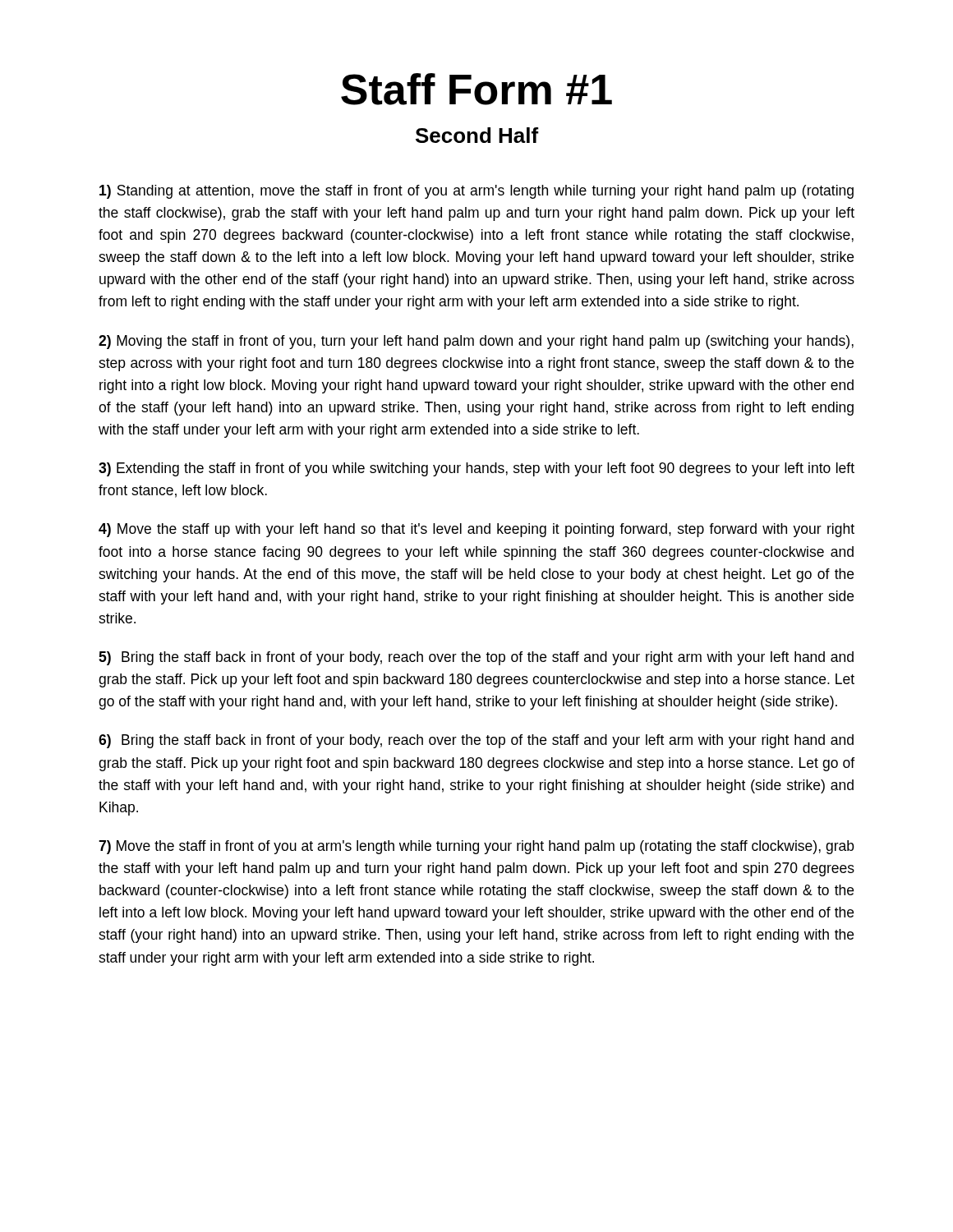
Task: Navigate to the text starting "3) Extending the staff in"
Action: point(476,479)
